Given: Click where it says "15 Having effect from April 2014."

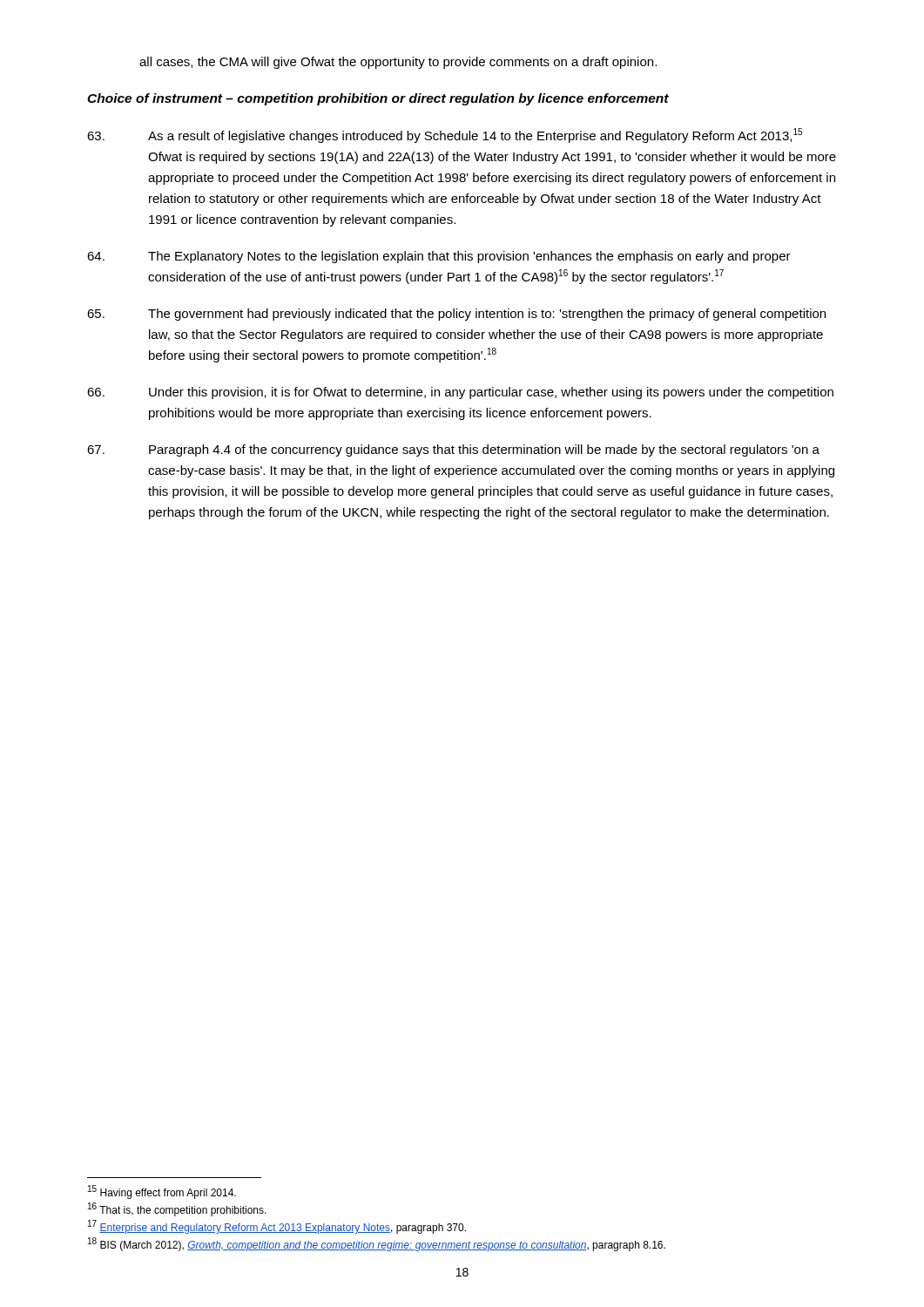Looking at the screenshot, I should click(162, 1192).
